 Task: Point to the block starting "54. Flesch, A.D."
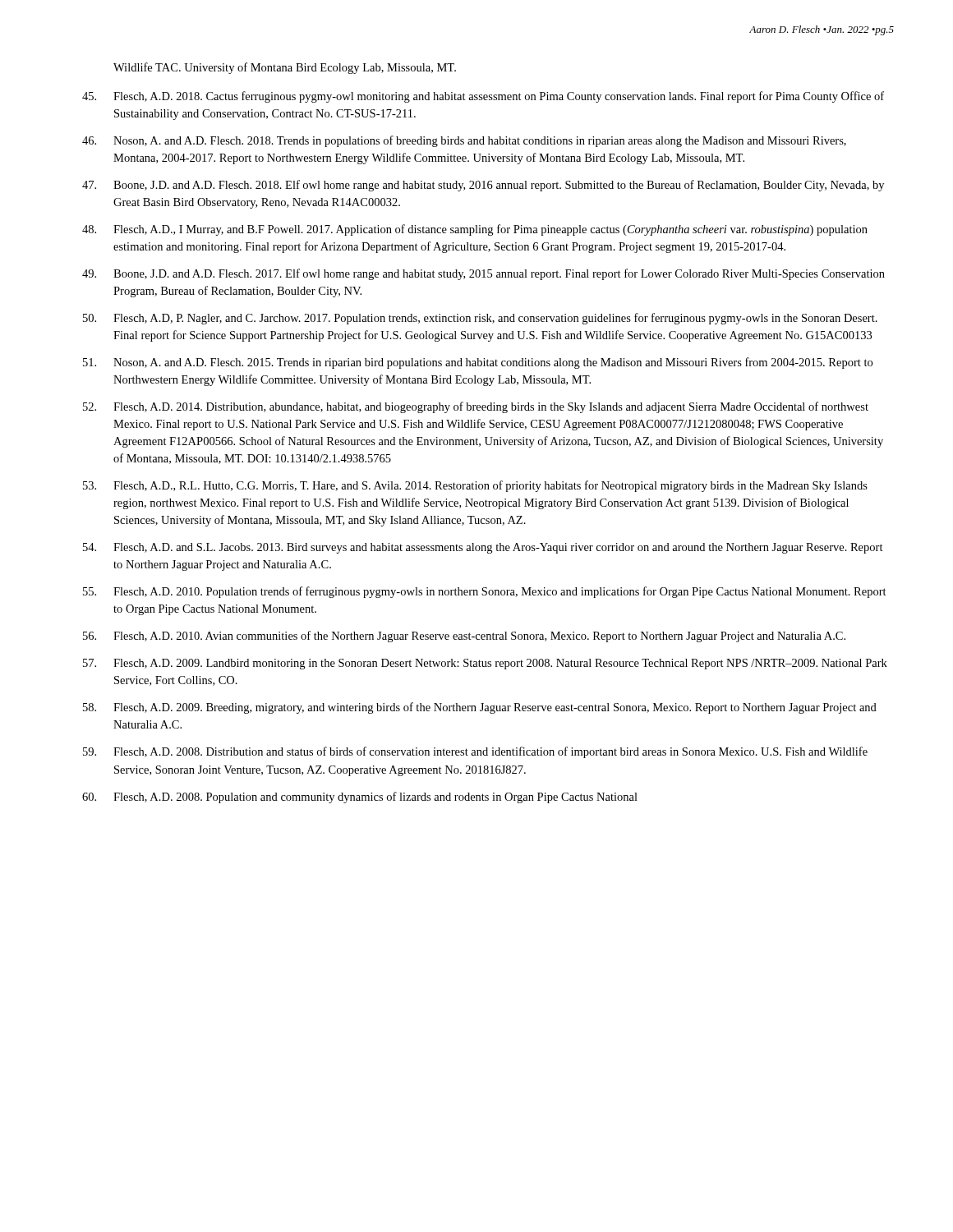click(488, 556)
